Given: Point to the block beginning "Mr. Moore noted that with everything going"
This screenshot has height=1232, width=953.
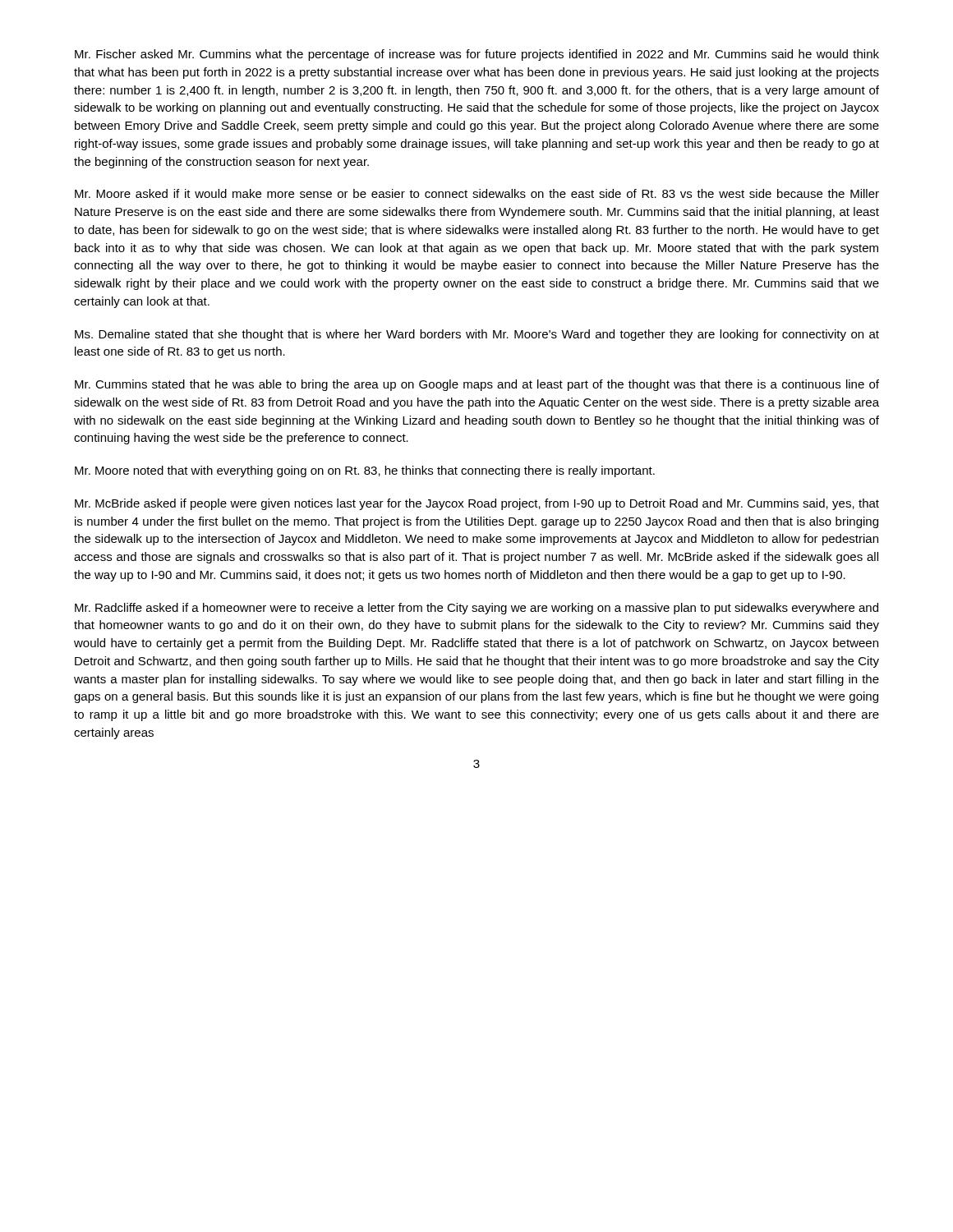Looking at the screenshot, I should click(x=365, y=470).
